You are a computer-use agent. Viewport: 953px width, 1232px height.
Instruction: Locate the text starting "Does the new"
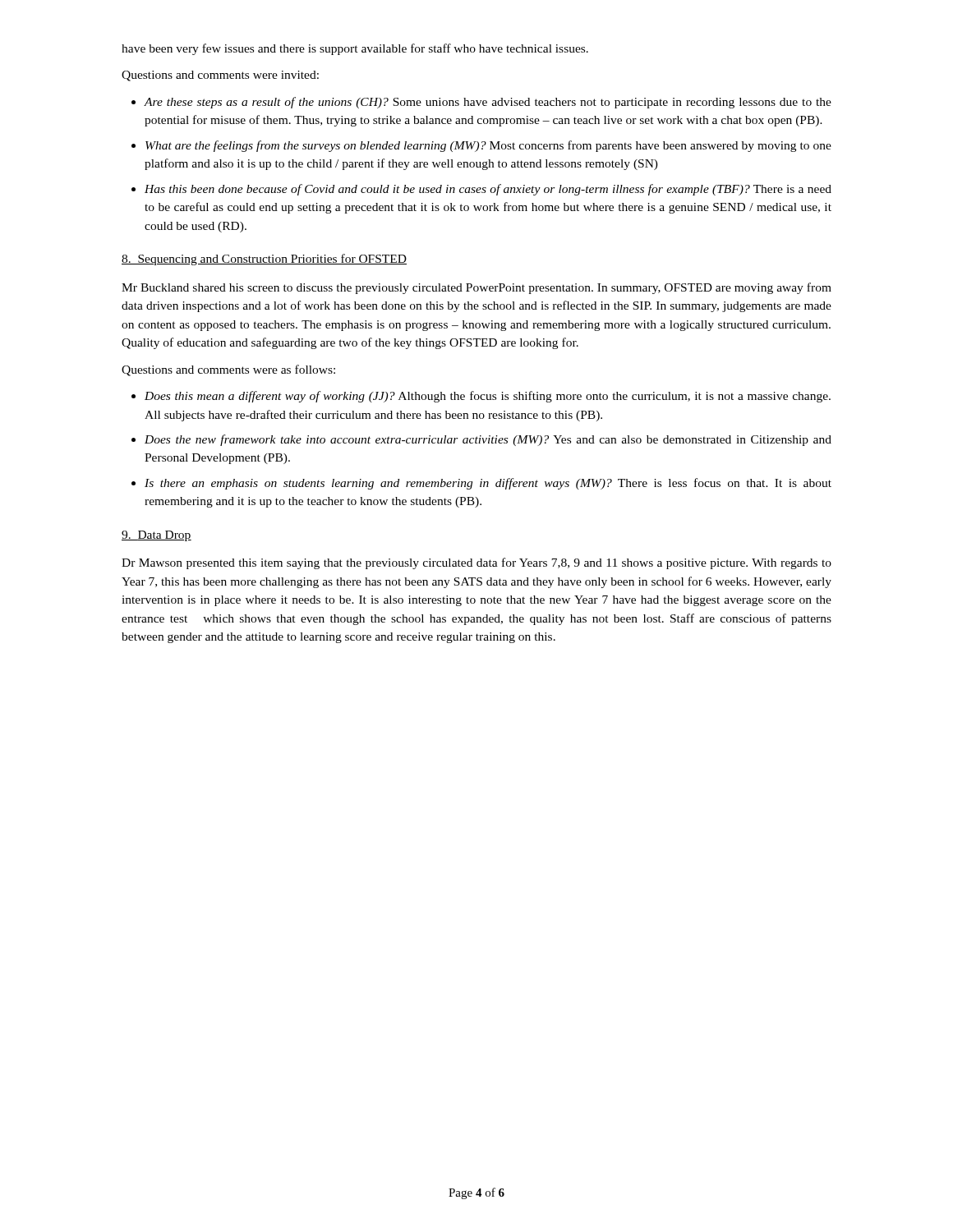point(488,449)
